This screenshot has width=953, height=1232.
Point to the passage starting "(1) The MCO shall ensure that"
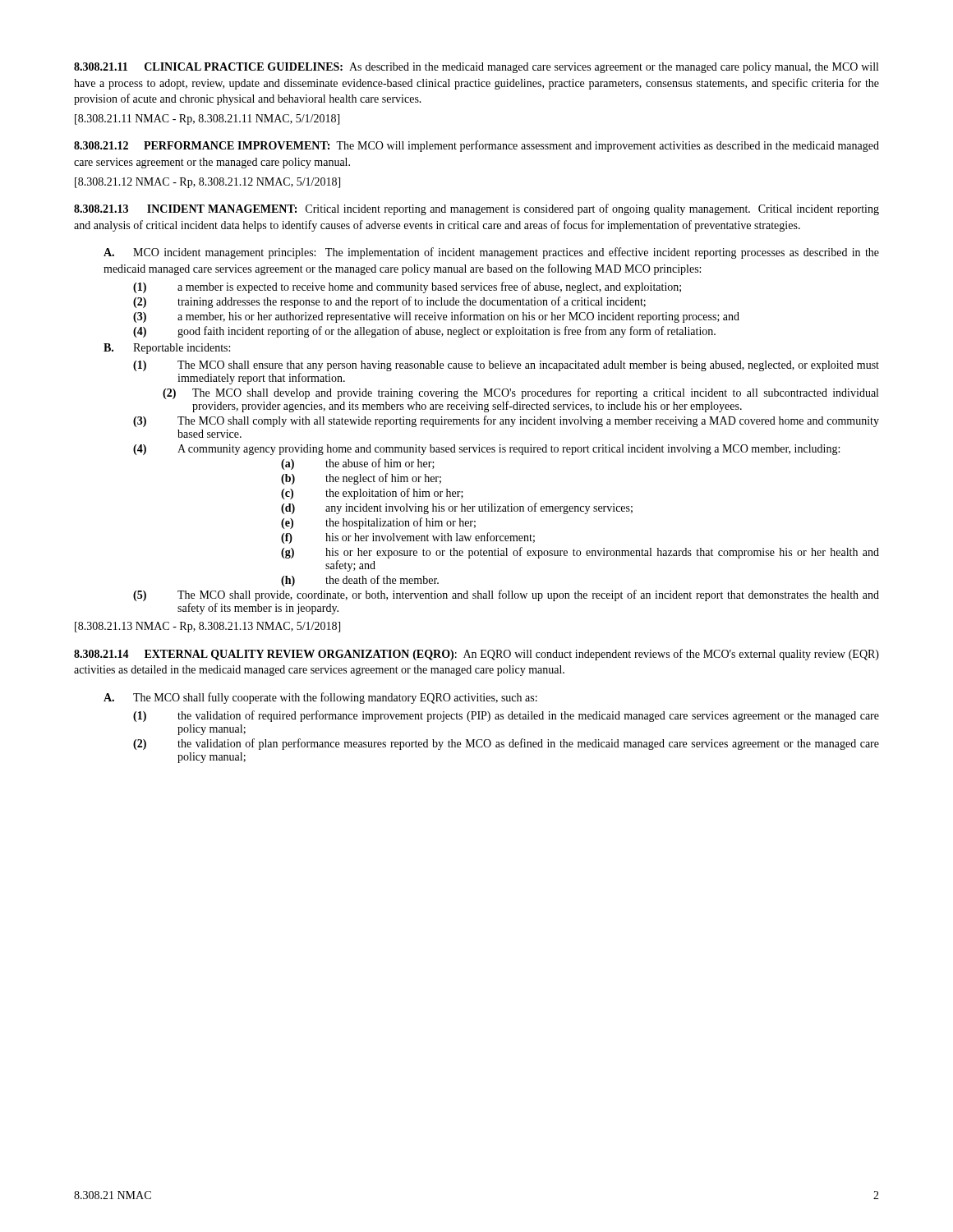click(506, 372)
